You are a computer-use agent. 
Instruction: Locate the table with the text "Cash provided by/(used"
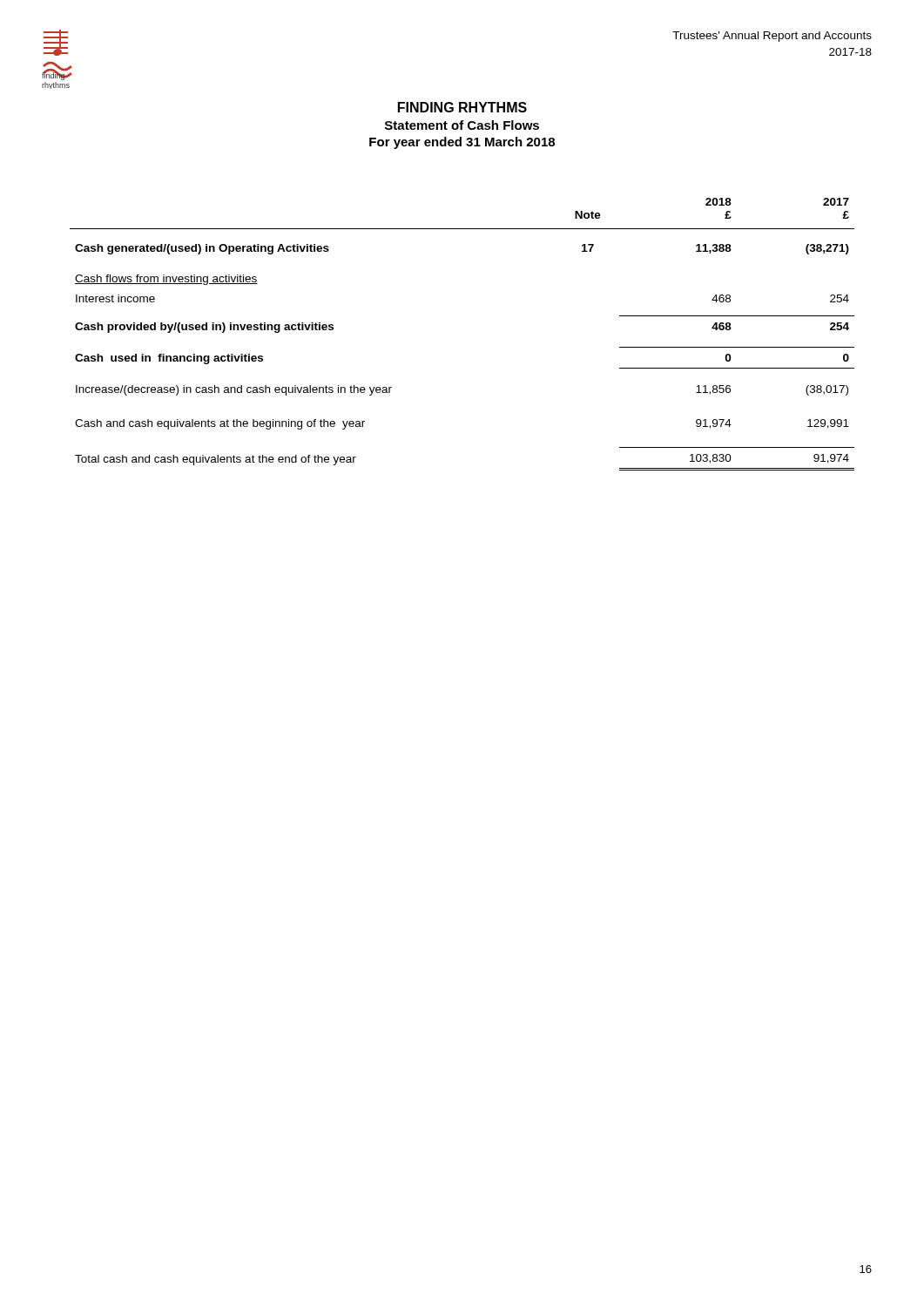[462, 331]
